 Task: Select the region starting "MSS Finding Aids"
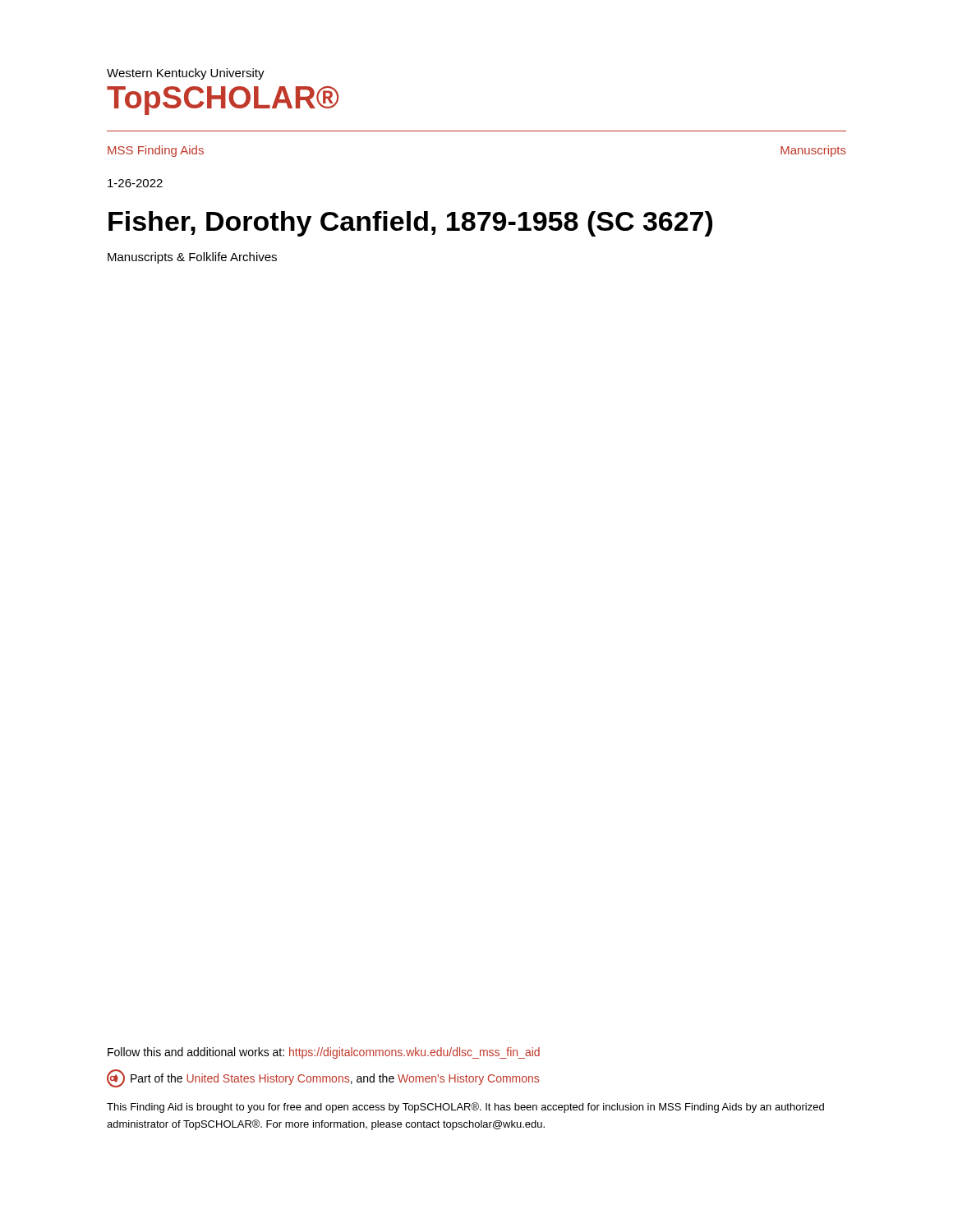point(155,150)
